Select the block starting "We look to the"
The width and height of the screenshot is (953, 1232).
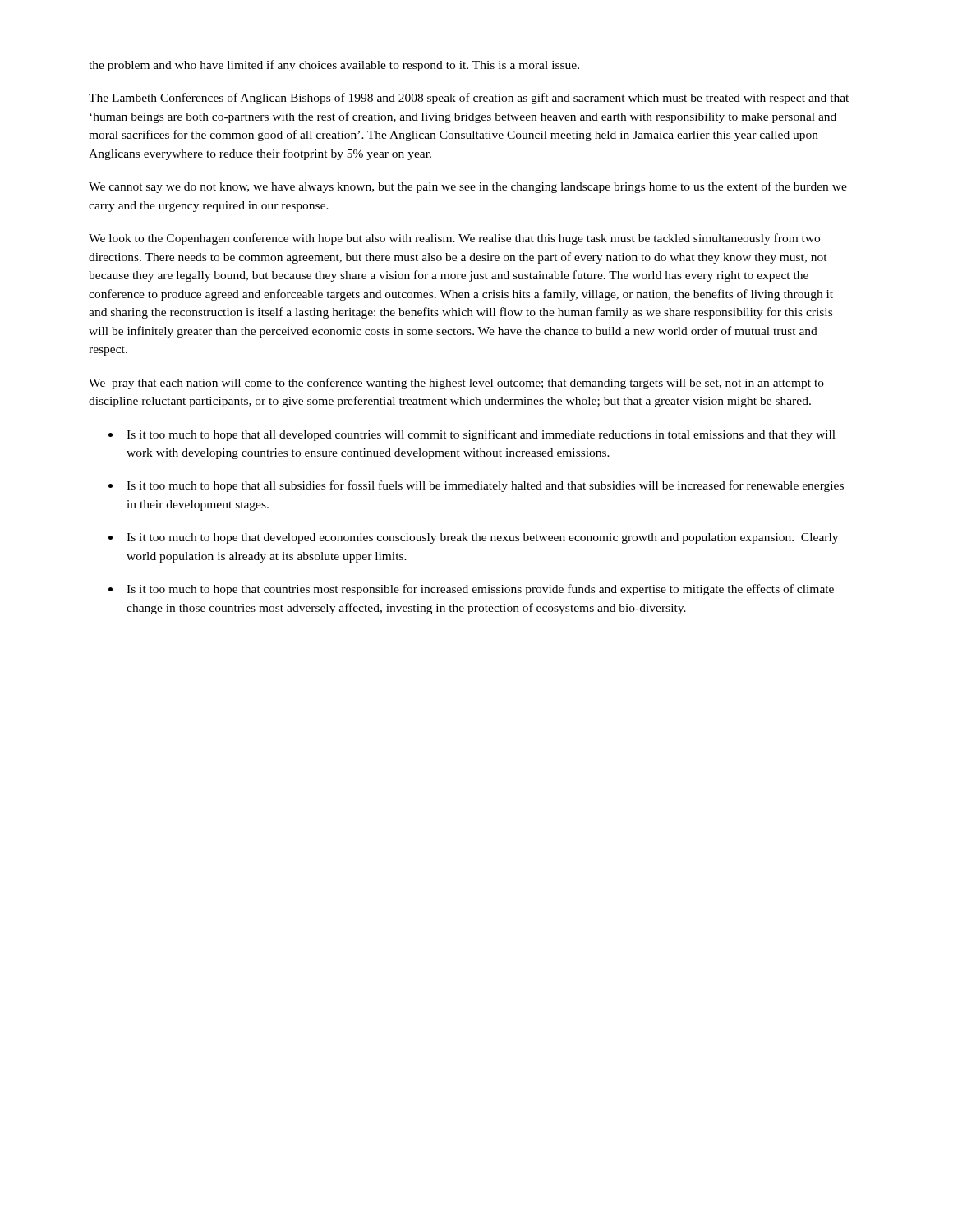coord(461,293)
